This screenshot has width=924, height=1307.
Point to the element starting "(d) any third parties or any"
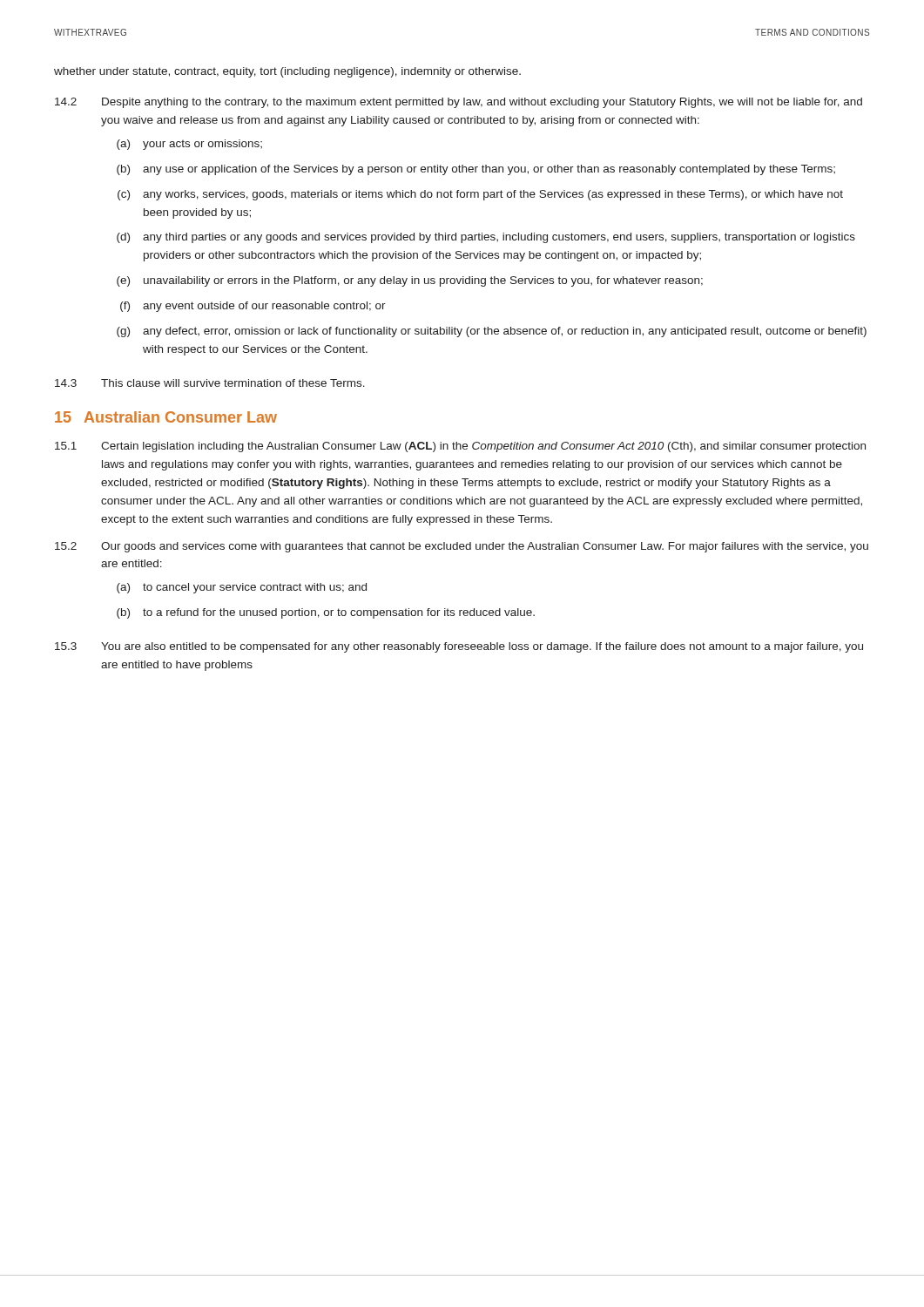486,247
